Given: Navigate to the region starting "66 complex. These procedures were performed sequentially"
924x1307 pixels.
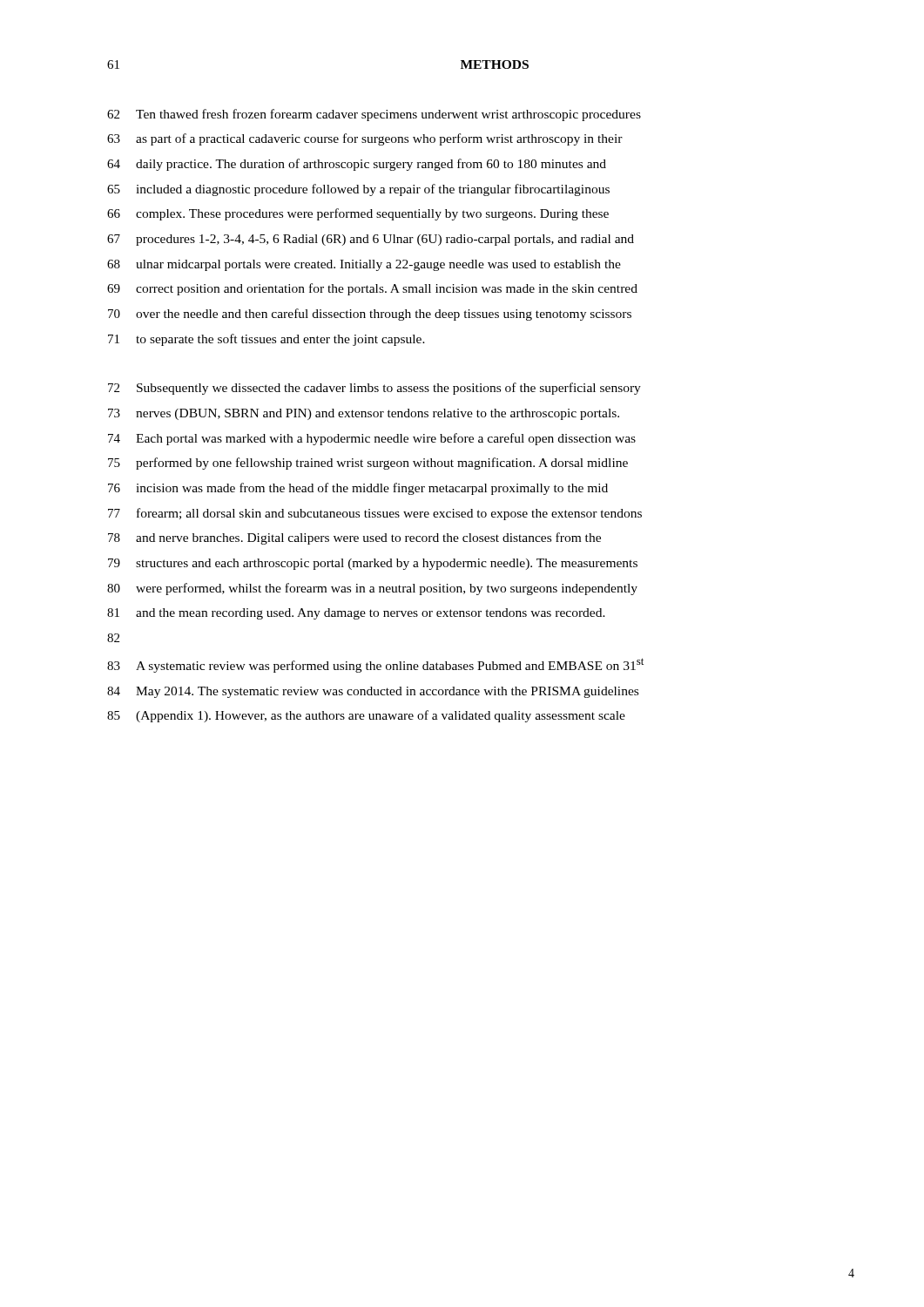Looking at the screenshot, I should coord(470,214).
